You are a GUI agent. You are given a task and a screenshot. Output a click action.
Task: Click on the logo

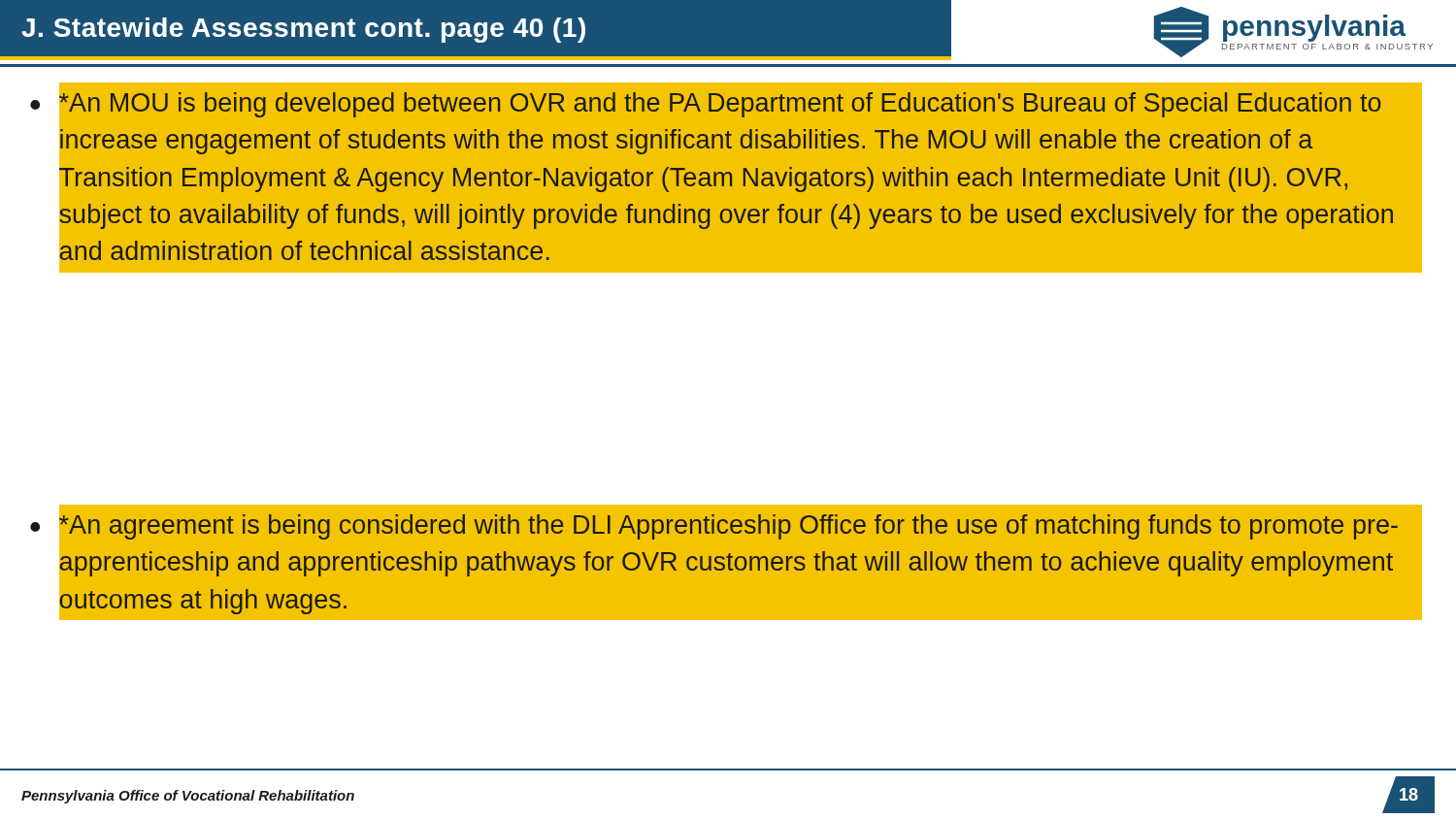[x=1293, y=32]
